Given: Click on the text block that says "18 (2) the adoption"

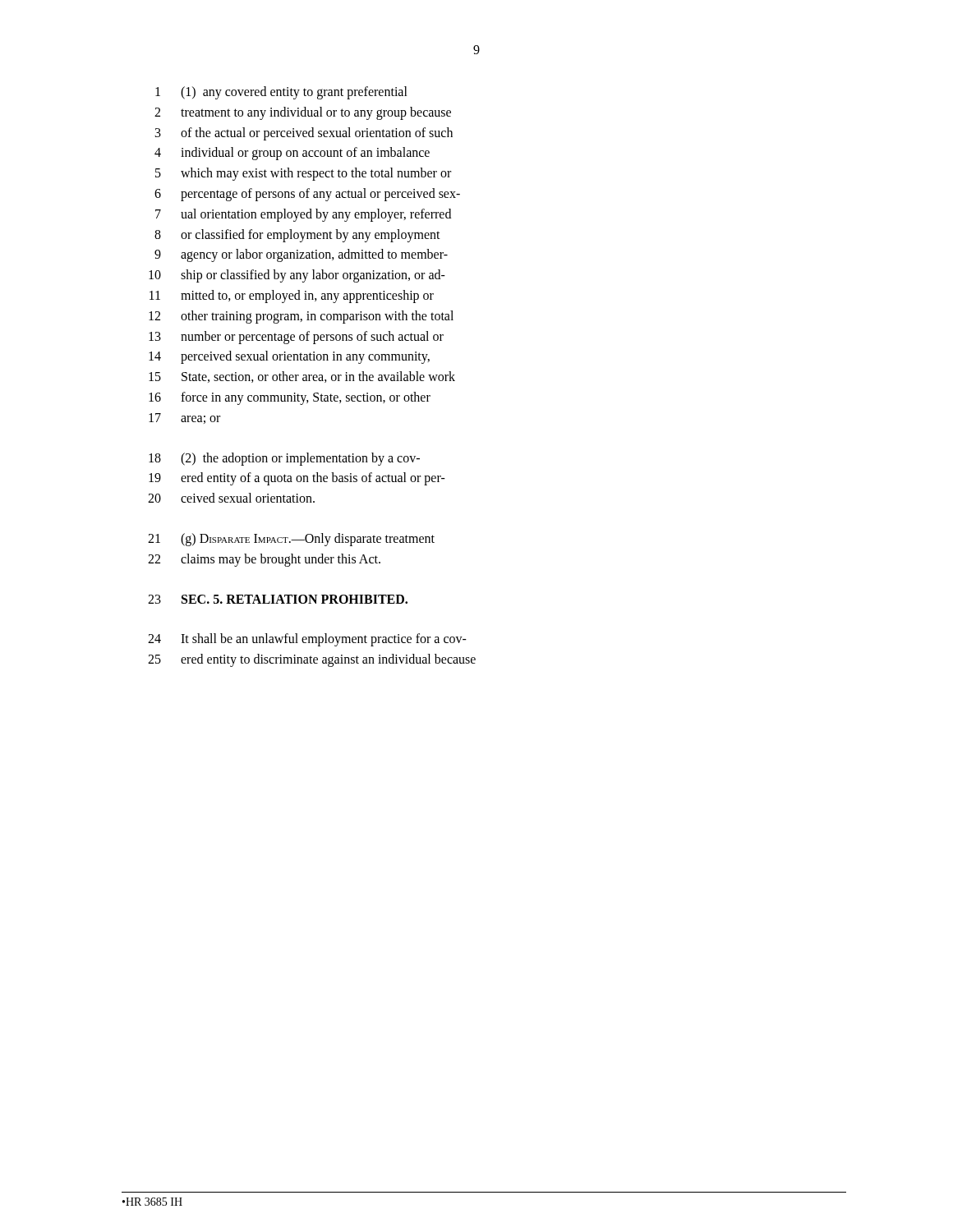Looking at the screenshot, I should tap(284, 459).
